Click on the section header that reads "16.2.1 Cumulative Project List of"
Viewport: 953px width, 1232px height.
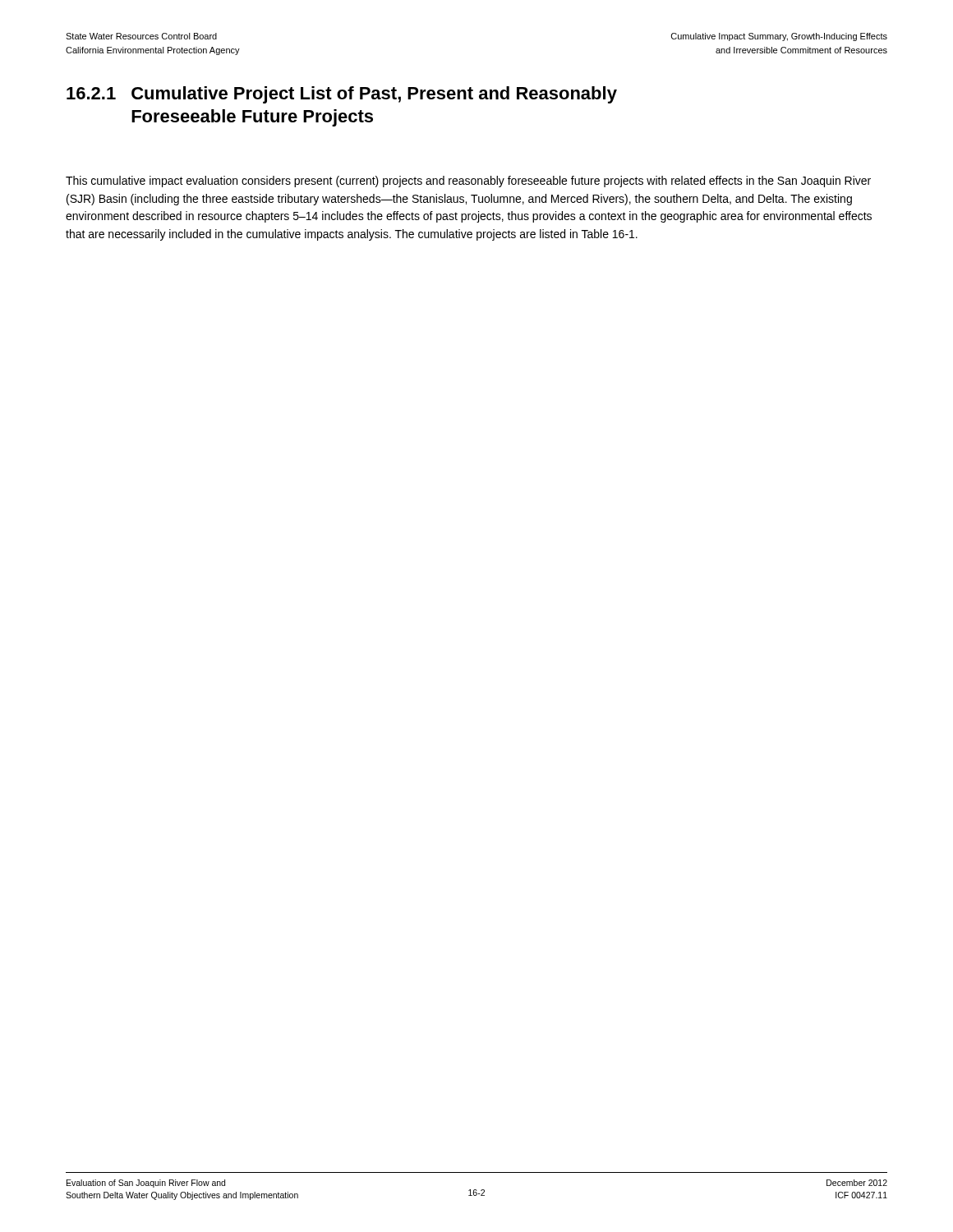tap(476, 105)
